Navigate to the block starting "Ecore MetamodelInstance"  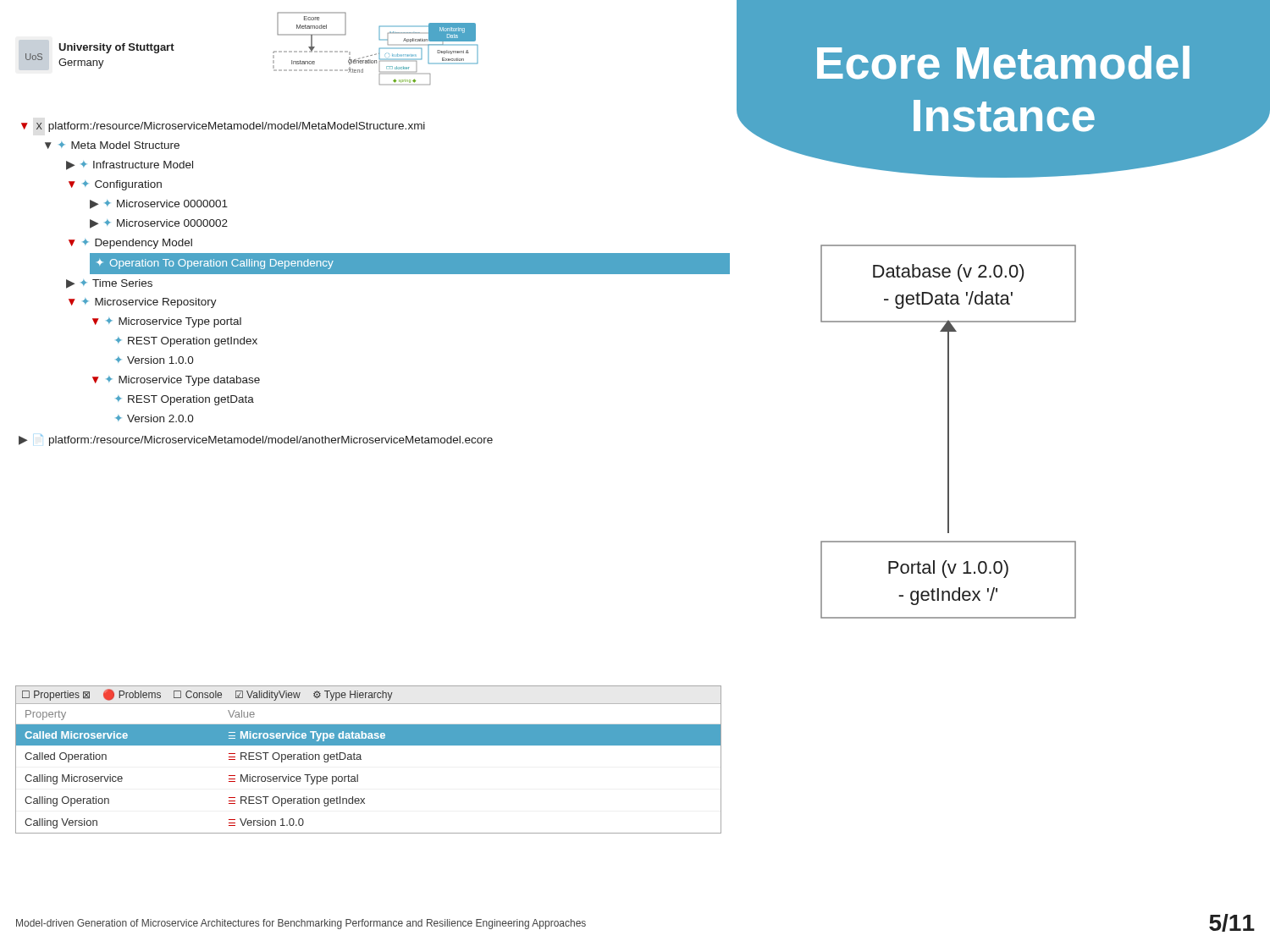point(1003,89)
